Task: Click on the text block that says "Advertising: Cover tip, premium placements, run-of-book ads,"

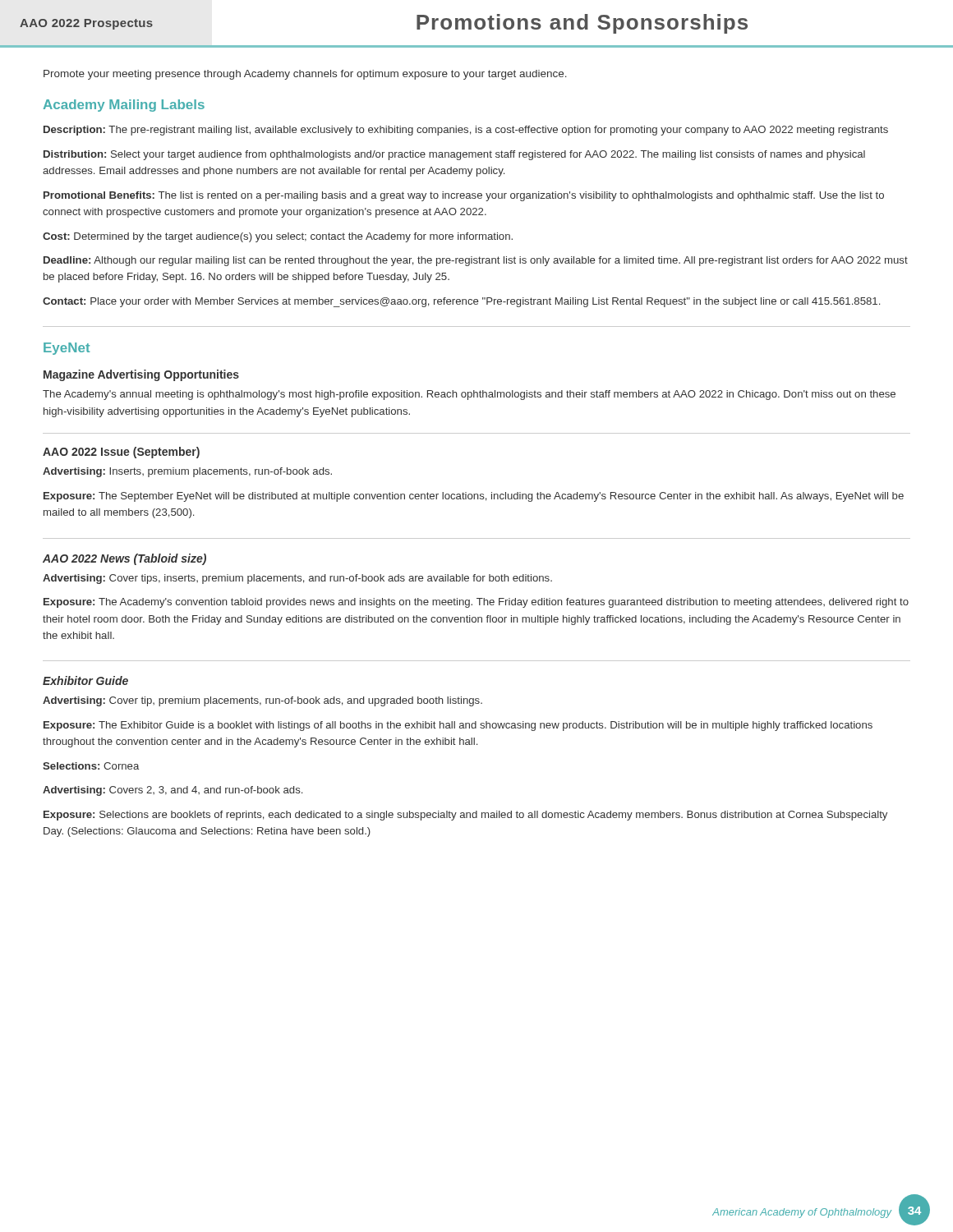Action: [263, 701]
